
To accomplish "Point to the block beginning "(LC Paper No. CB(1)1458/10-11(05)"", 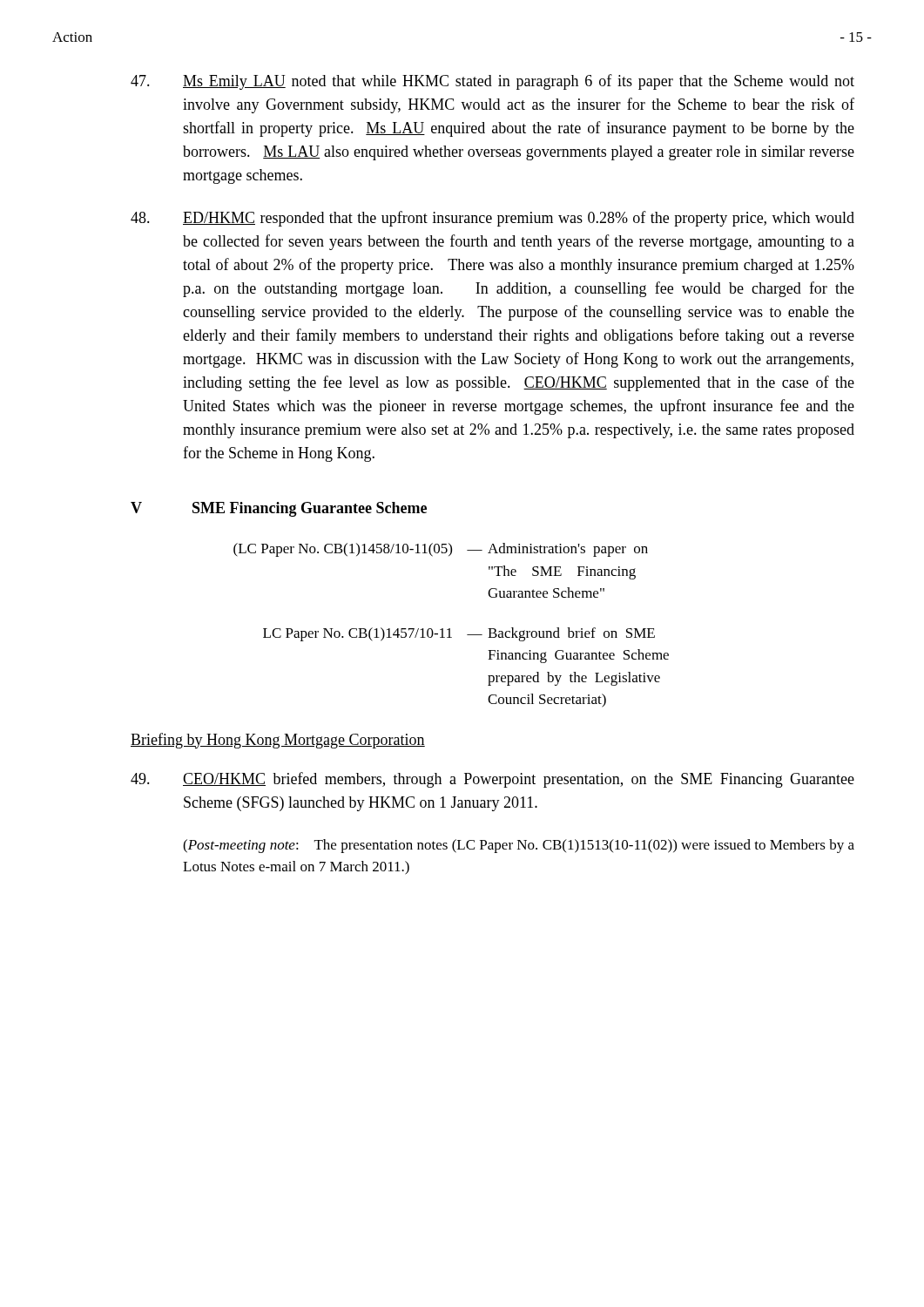I will point(506,571).
